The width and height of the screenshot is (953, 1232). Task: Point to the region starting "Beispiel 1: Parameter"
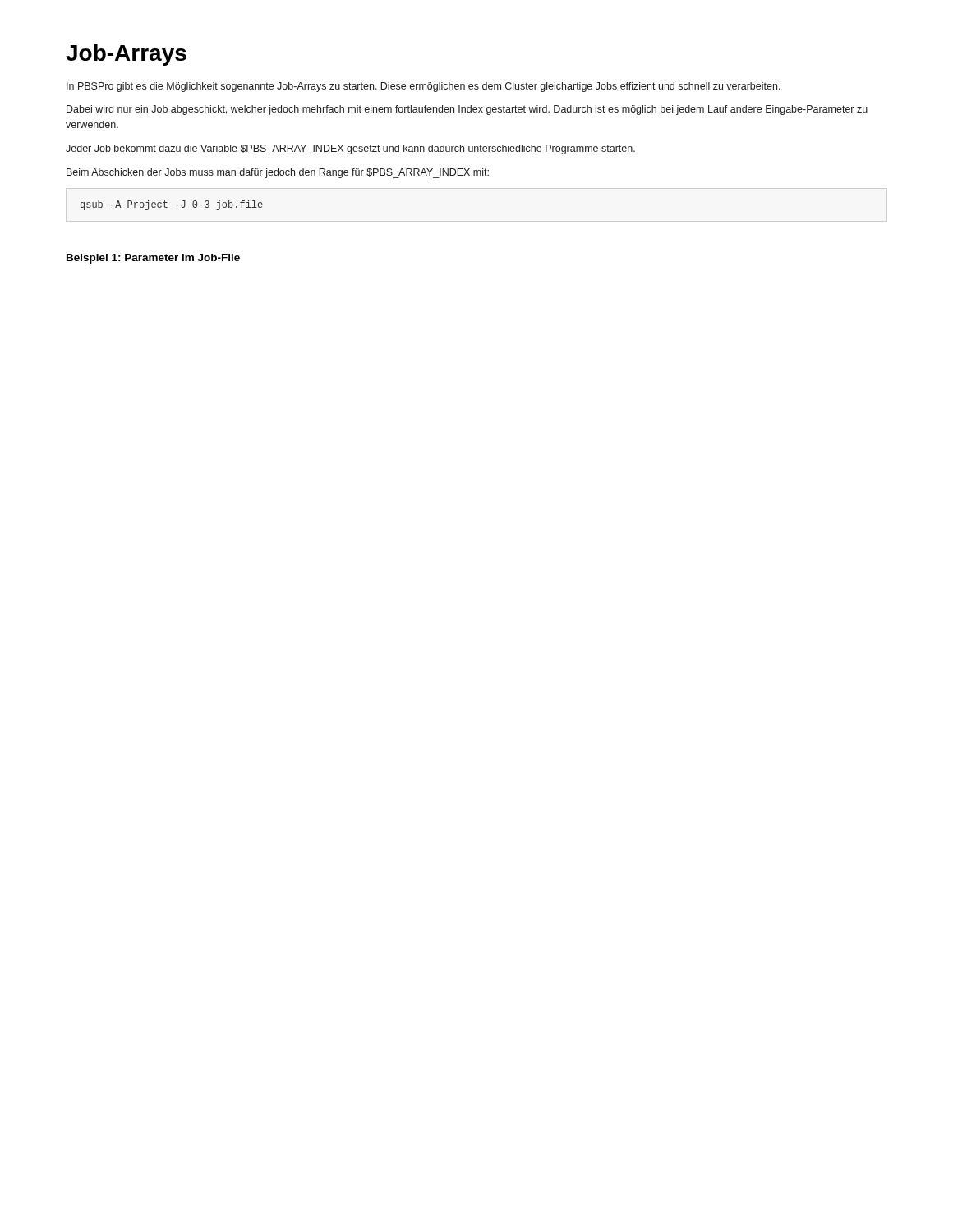pos(153,258)
